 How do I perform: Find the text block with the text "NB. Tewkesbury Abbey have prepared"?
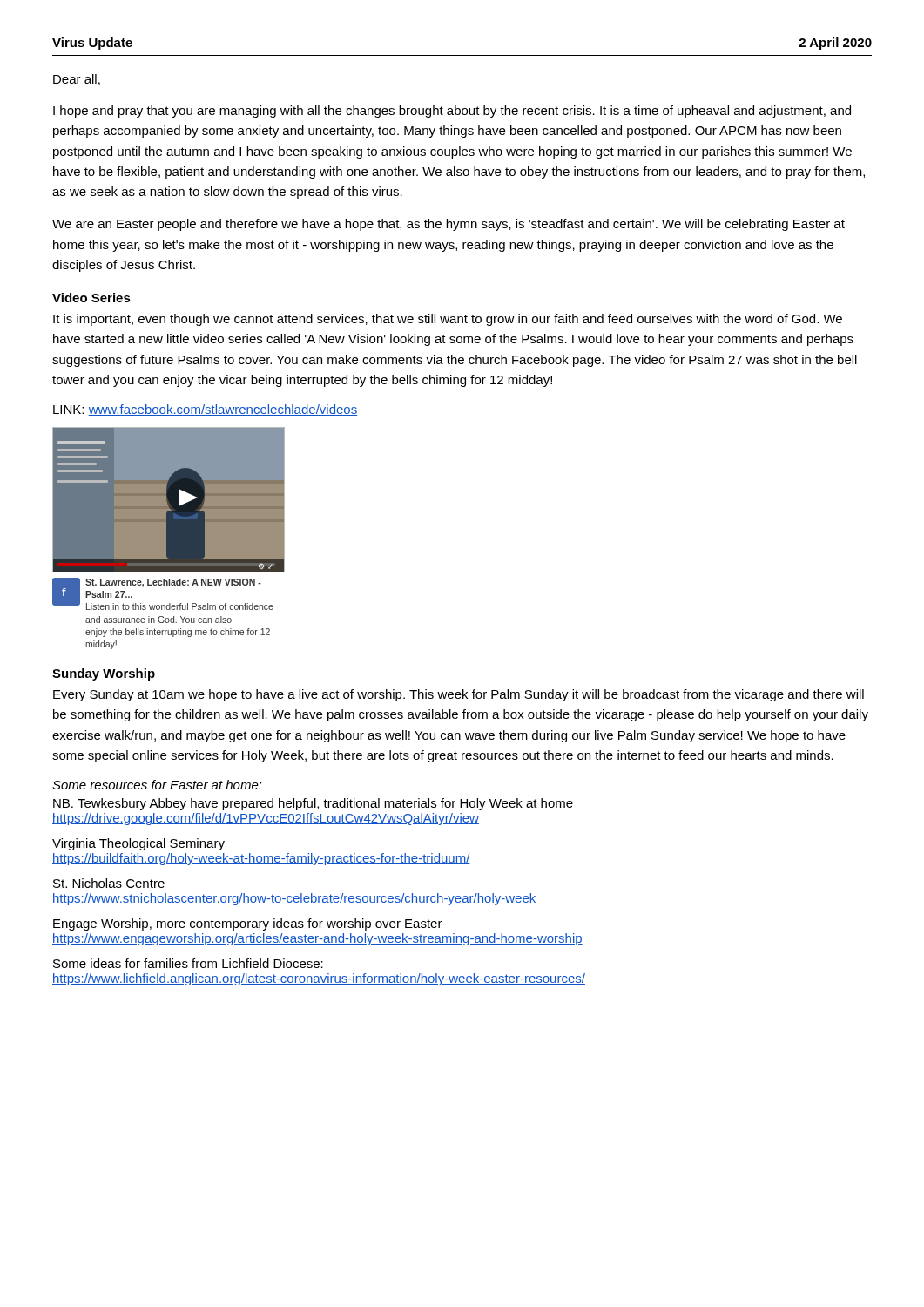click(x=313, y=810)
